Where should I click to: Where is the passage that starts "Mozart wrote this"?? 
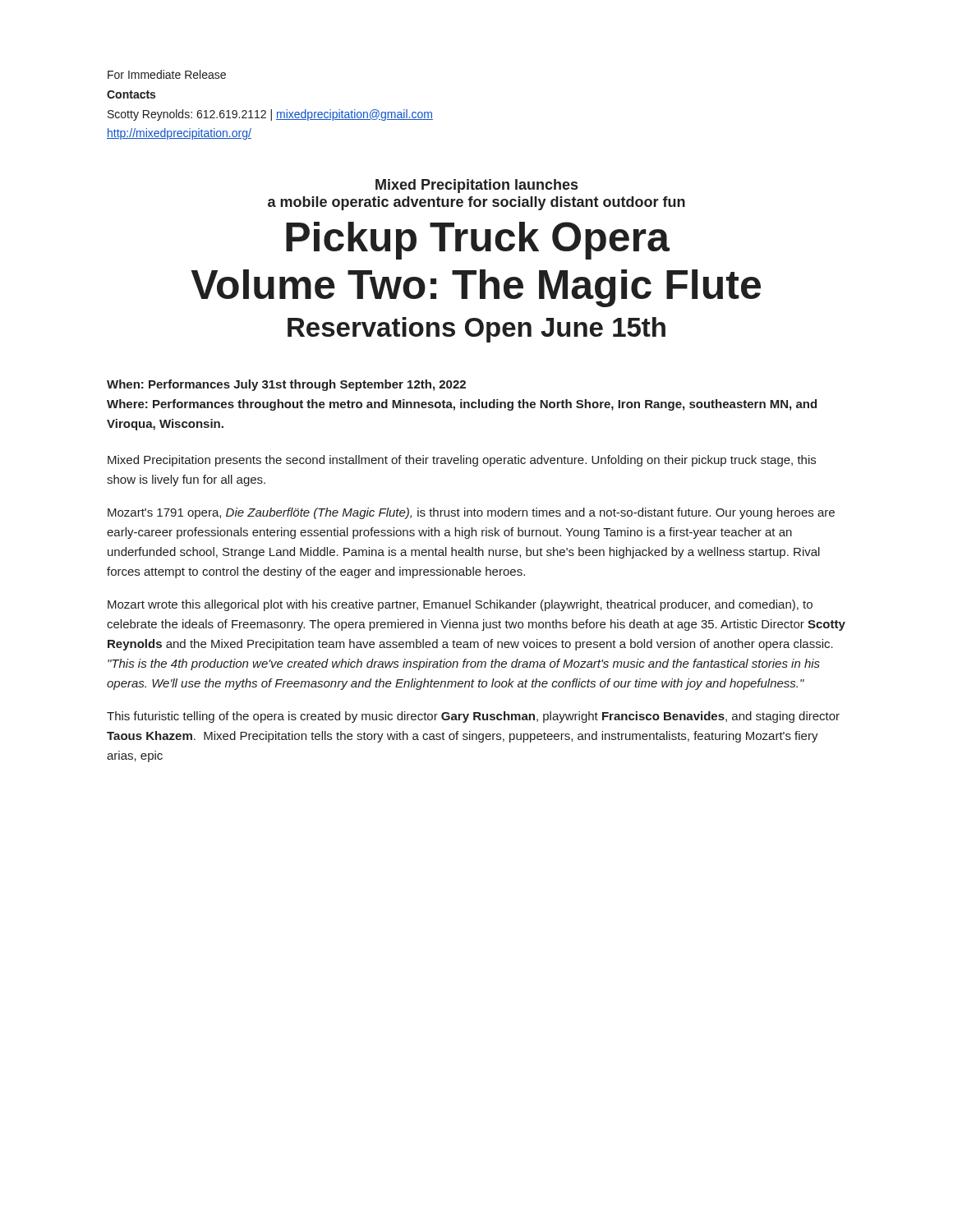pos(476,644)
